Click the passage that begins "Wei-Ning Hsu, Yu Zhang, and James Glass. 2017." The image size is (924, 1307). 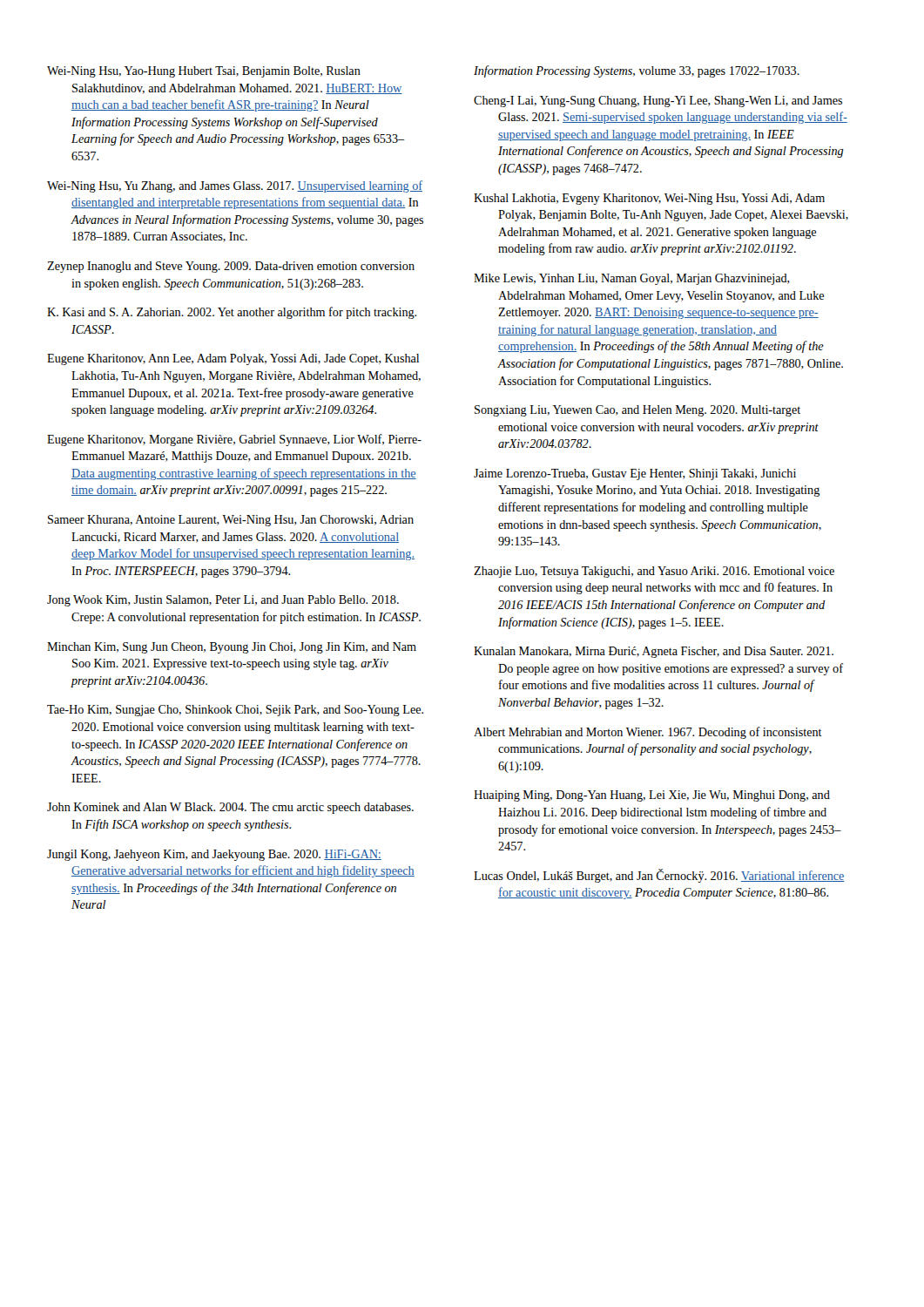(235, 211)
